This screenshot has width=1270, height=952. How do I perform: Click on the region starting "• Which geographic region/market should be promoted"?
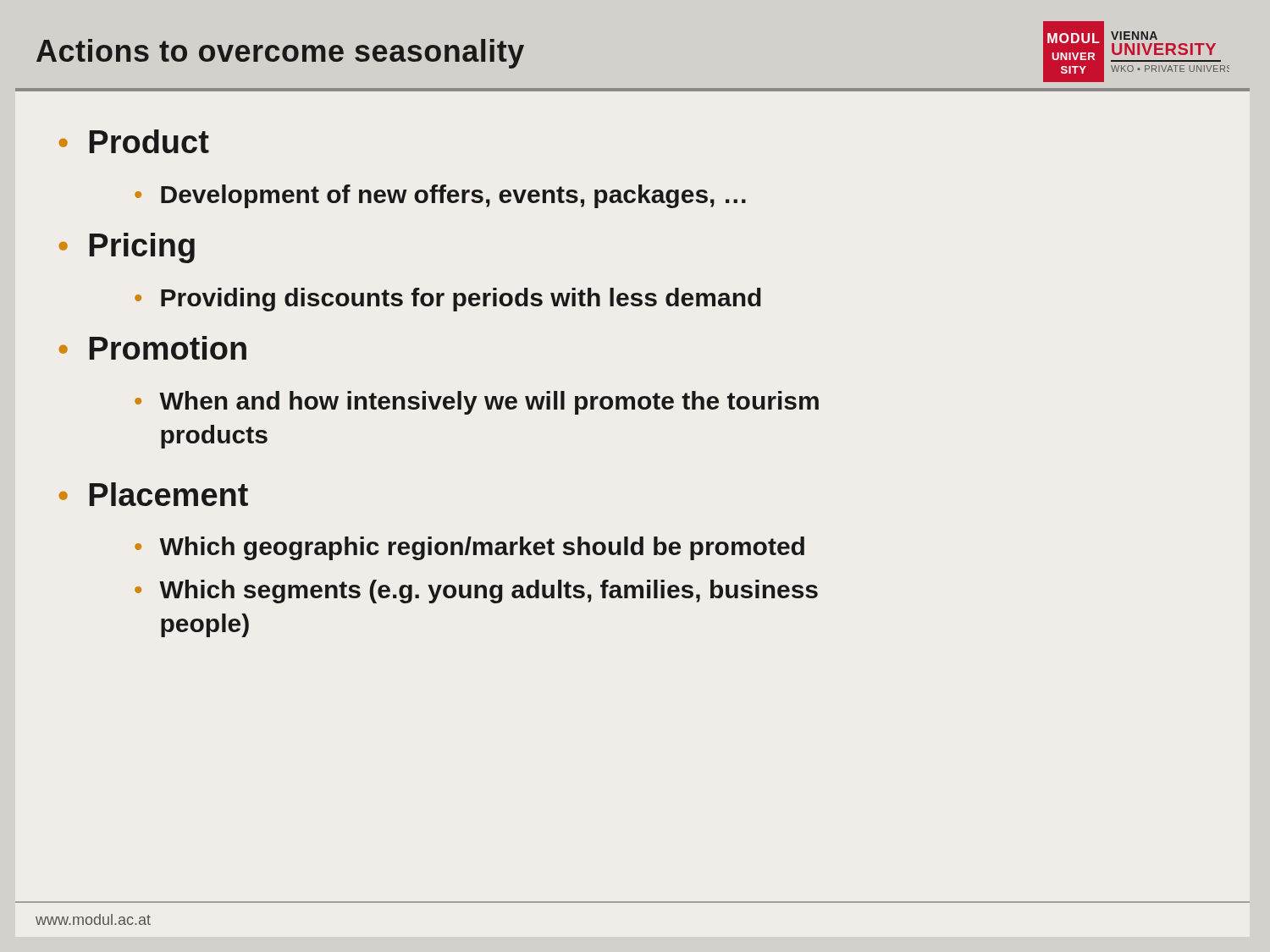click(x=470, y=547)
